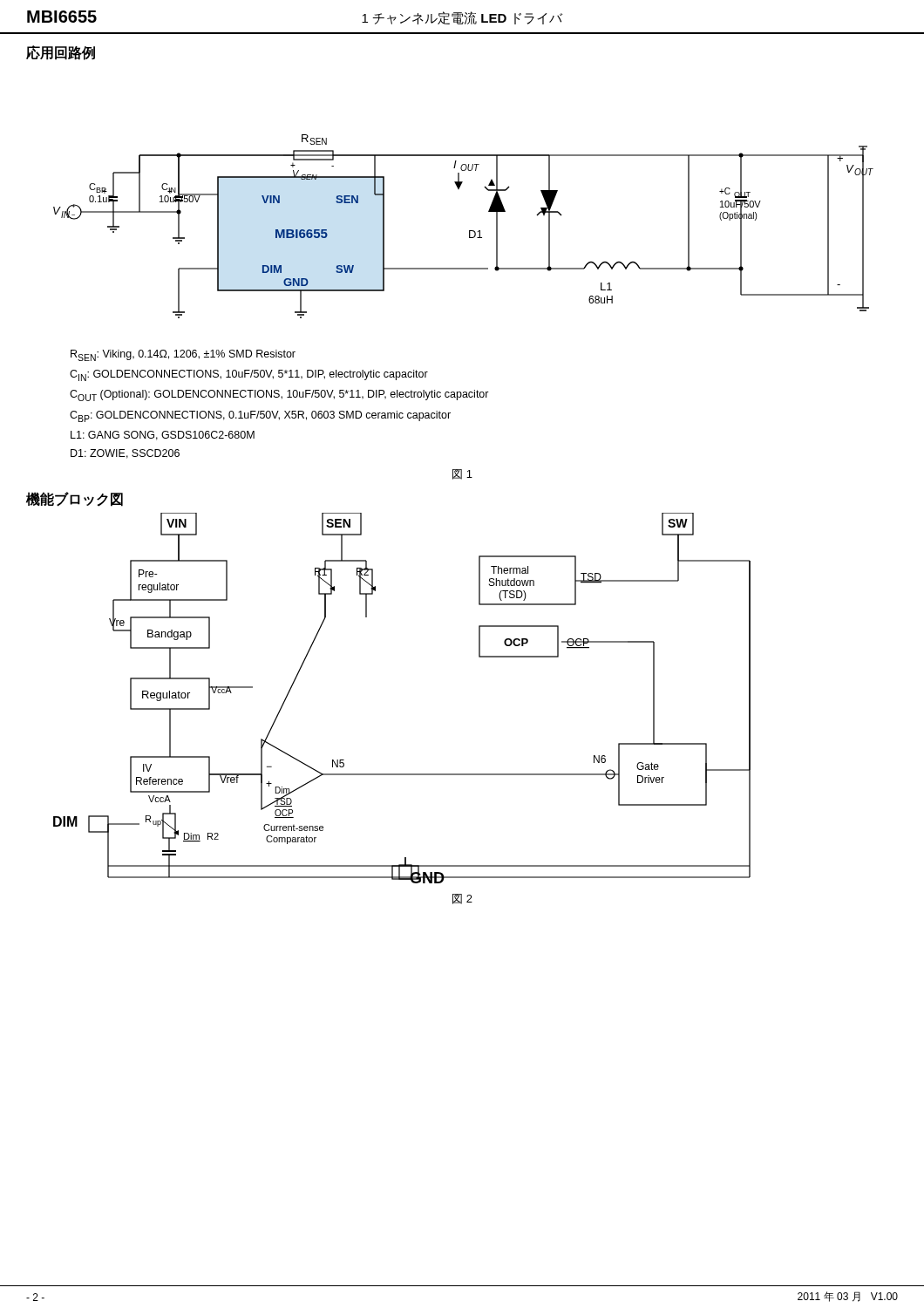
Task: Point to the caption beginning "RSEN: Viking, 0.14Ω, 1206, ±1% SMD Resistor CIN:"
Action: point(279,404)
